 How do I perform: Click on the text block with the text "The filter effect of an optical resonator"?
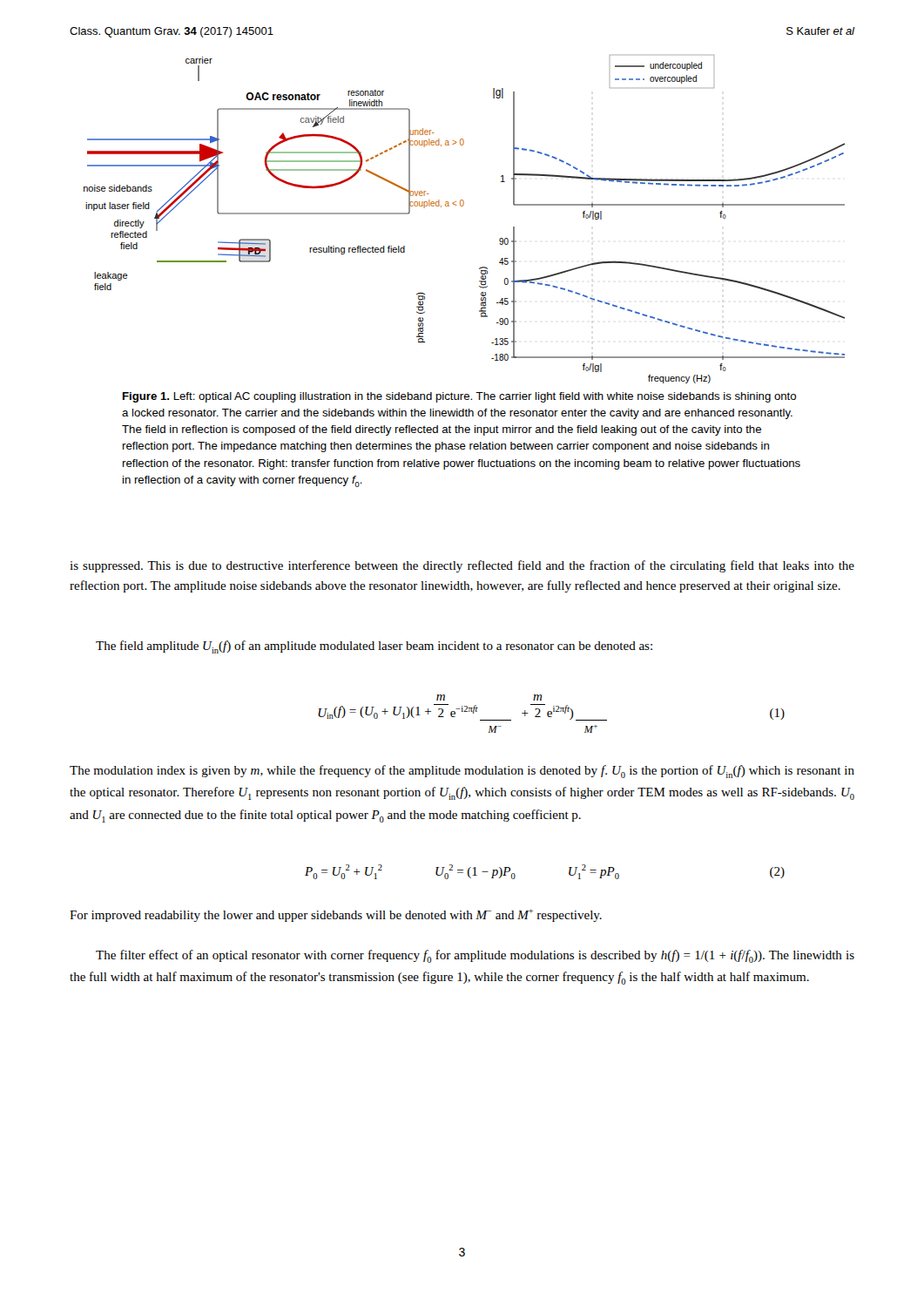(462, 967)
